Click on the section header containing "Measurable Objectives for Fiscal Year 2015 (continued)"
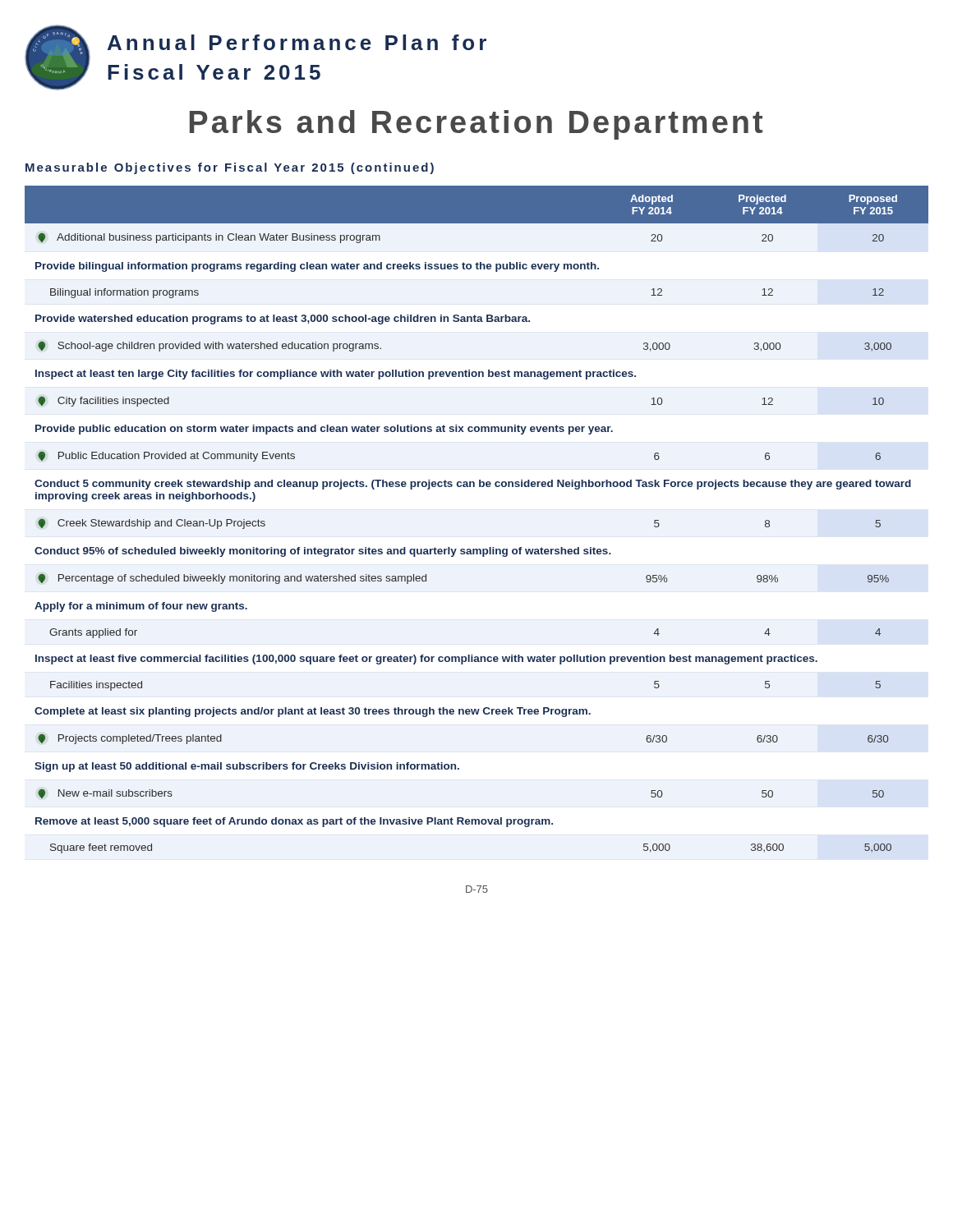953x1232 pixels. pyautogui.click(x=230, y=167)
